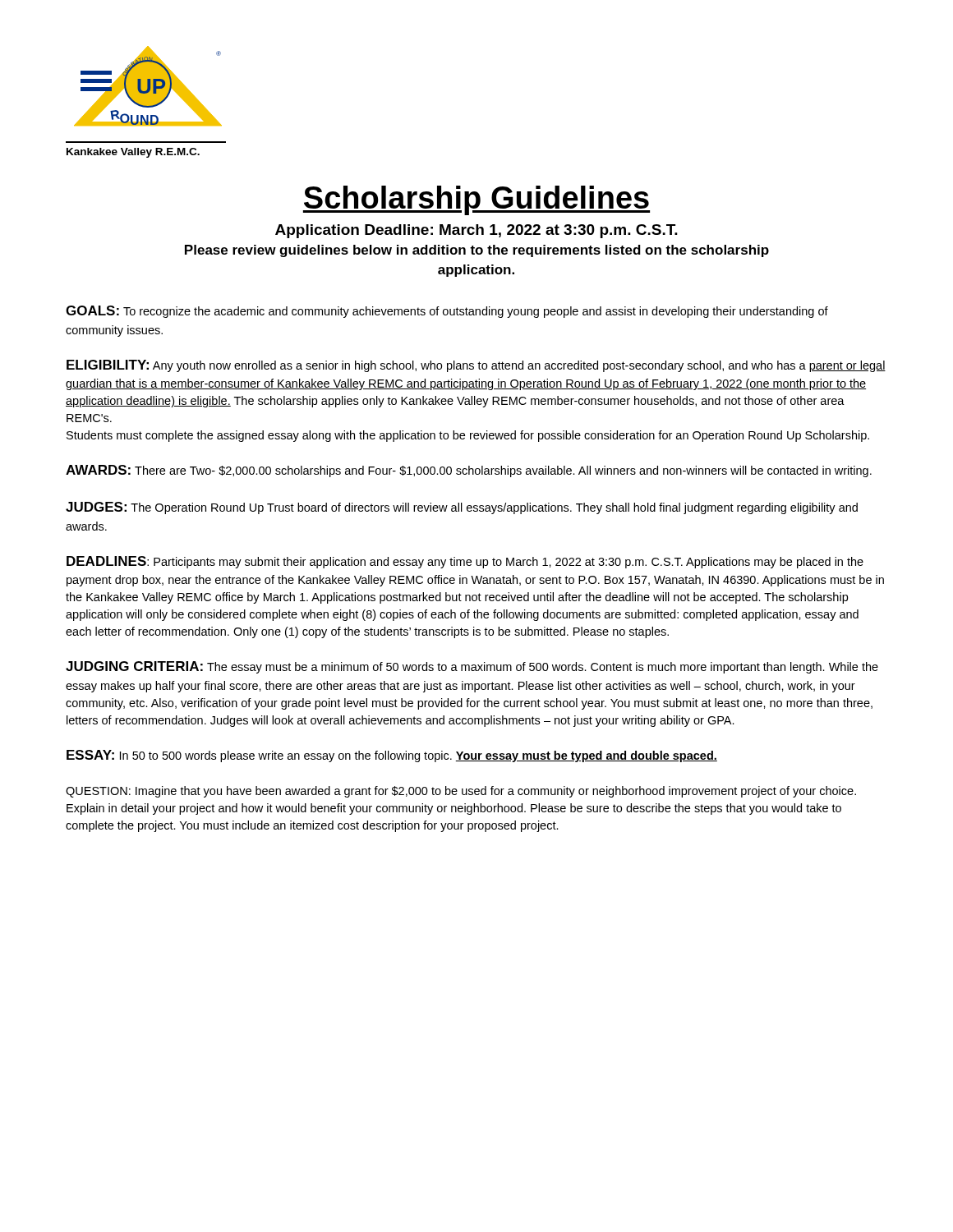Point to the block beginning "ELIGIBILITY: Any youth now enrolled as a"

(x=476, y=400)
